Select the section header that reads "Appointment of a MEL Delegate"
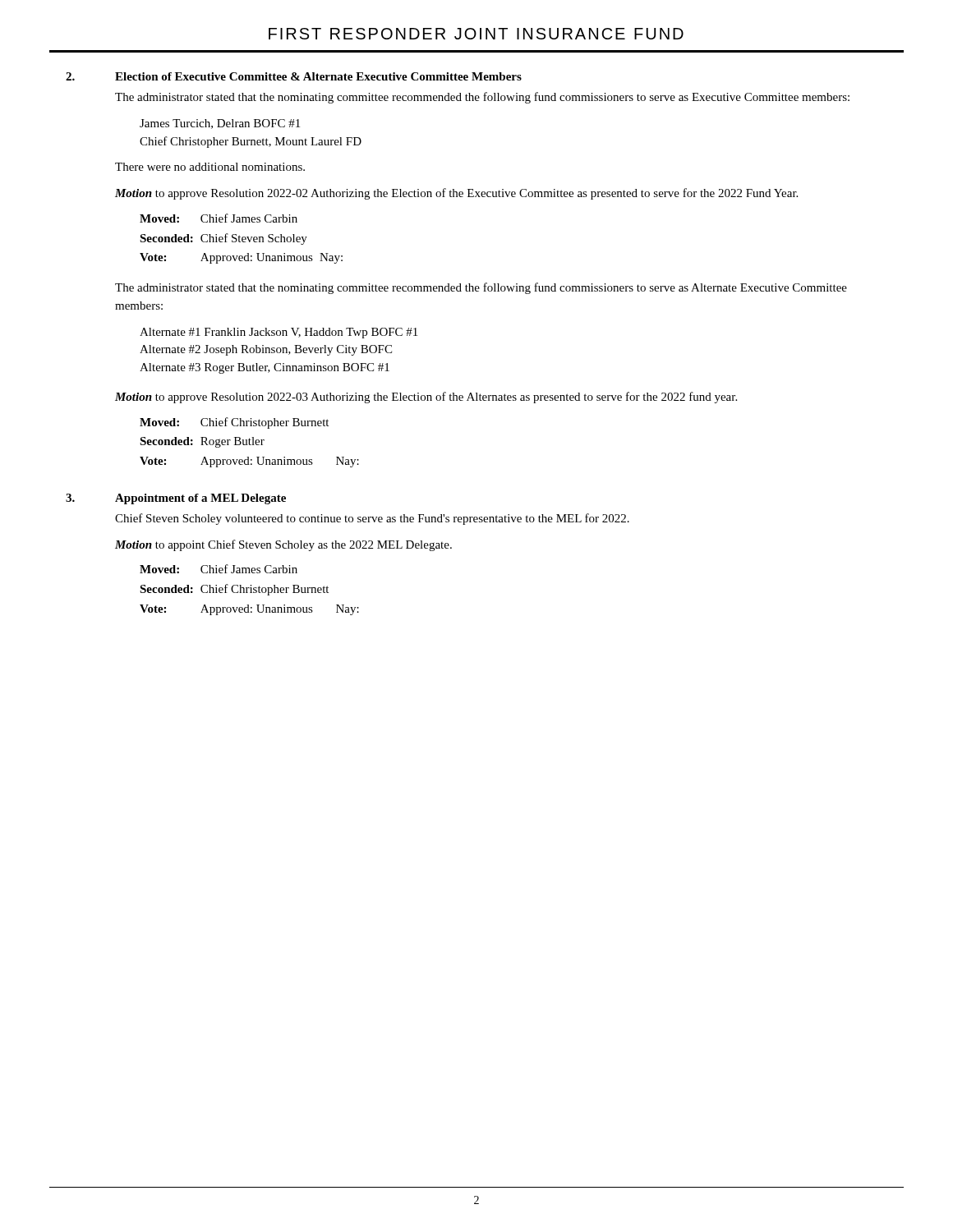Image resolution: width=953 pixels, height=1232 pixels. click(201, 498)
